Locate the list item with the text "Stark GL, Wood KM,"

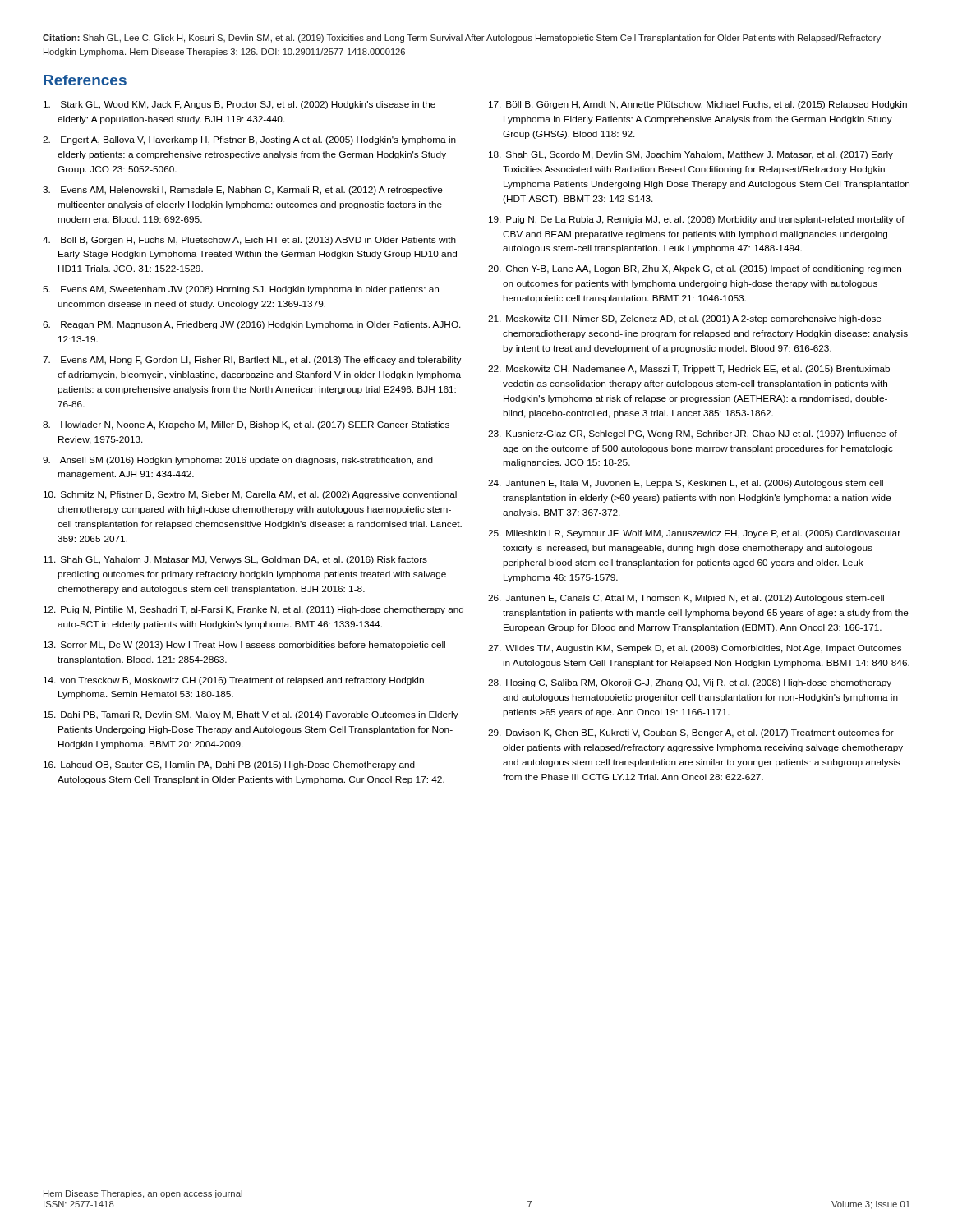(x=254, y=113)
